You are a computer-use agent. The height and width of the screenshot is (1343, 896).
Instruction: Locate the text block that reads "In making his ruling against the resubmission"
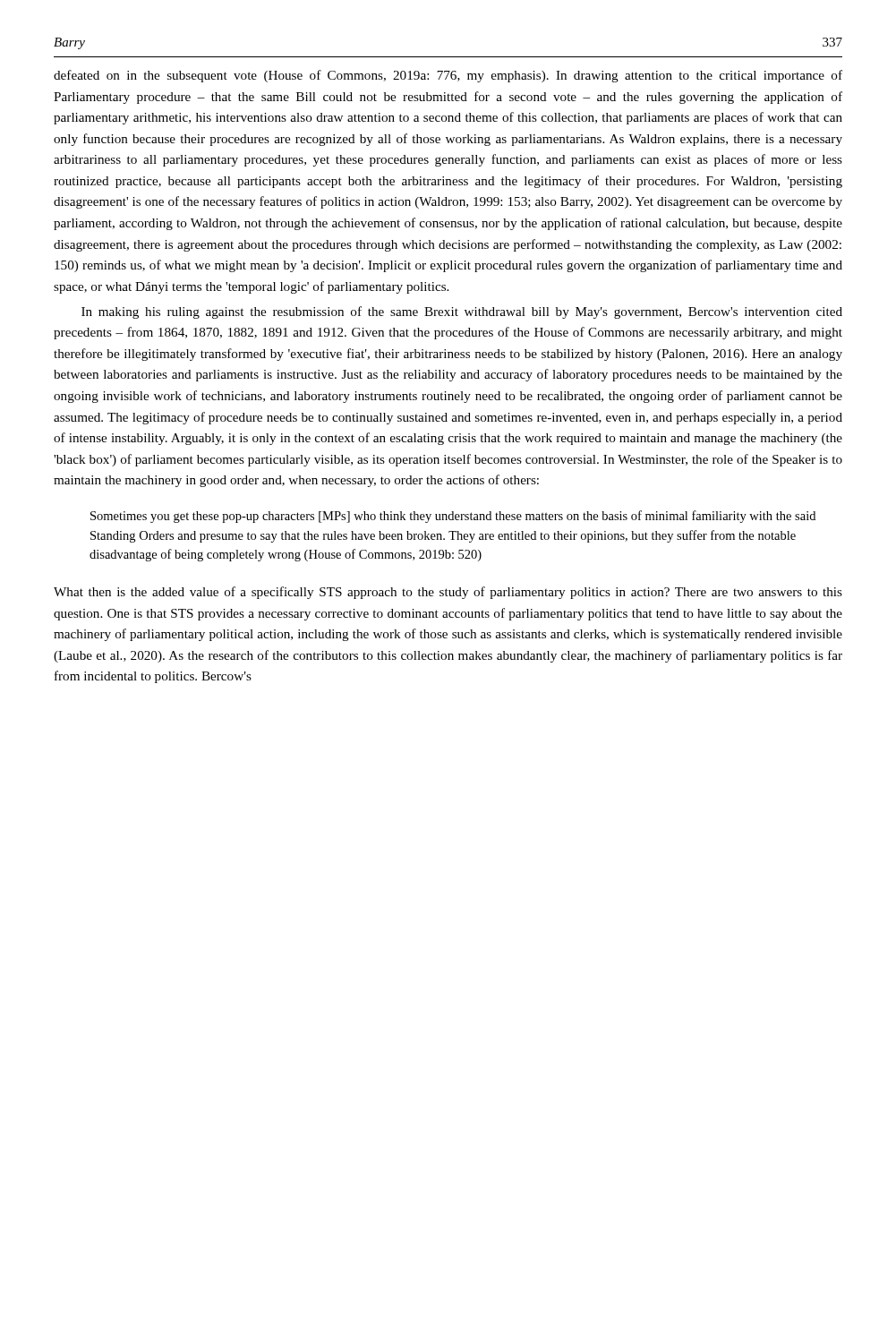tap(448, 396)
